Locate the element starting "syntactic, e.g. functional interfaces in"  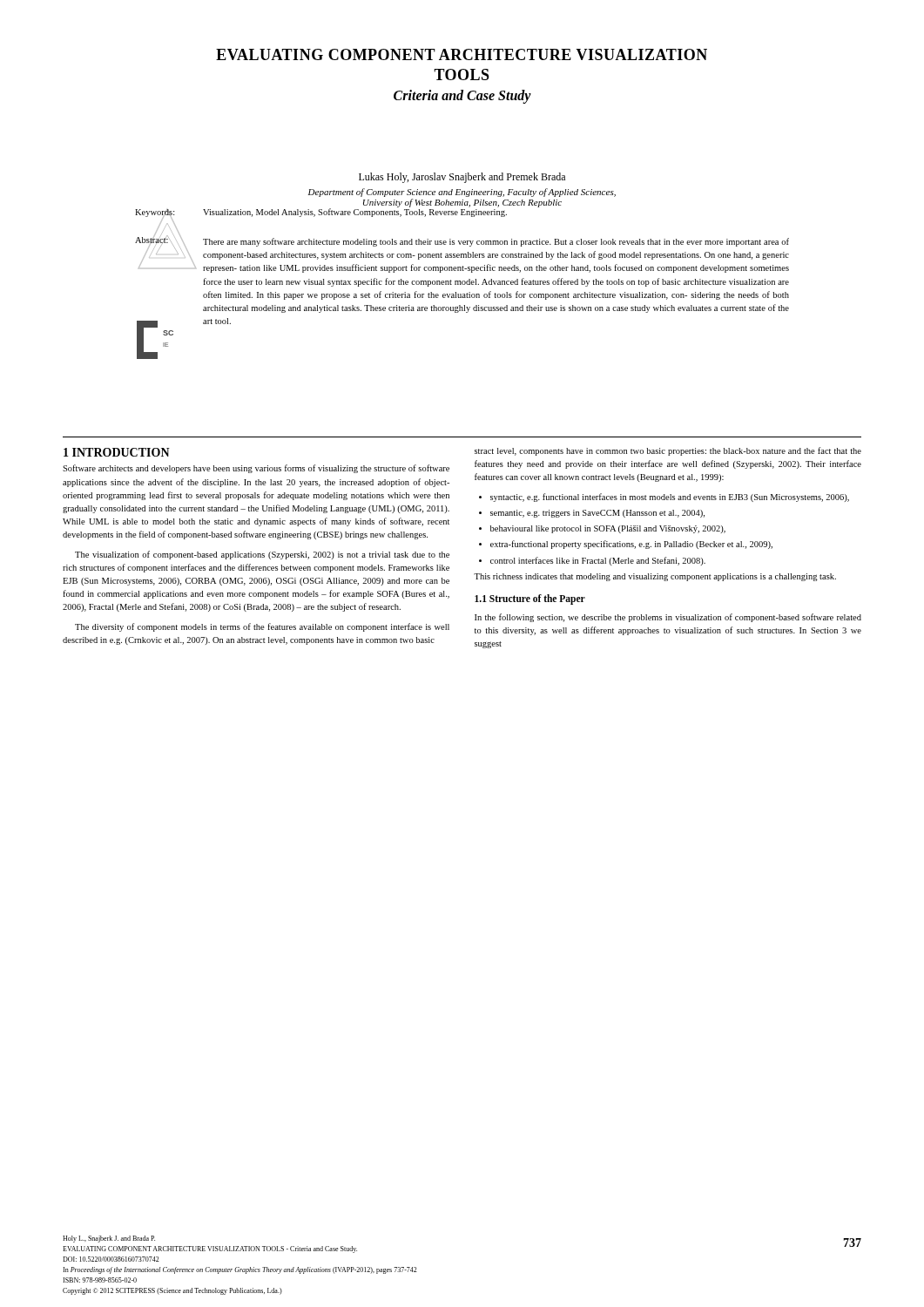[668, 497]
